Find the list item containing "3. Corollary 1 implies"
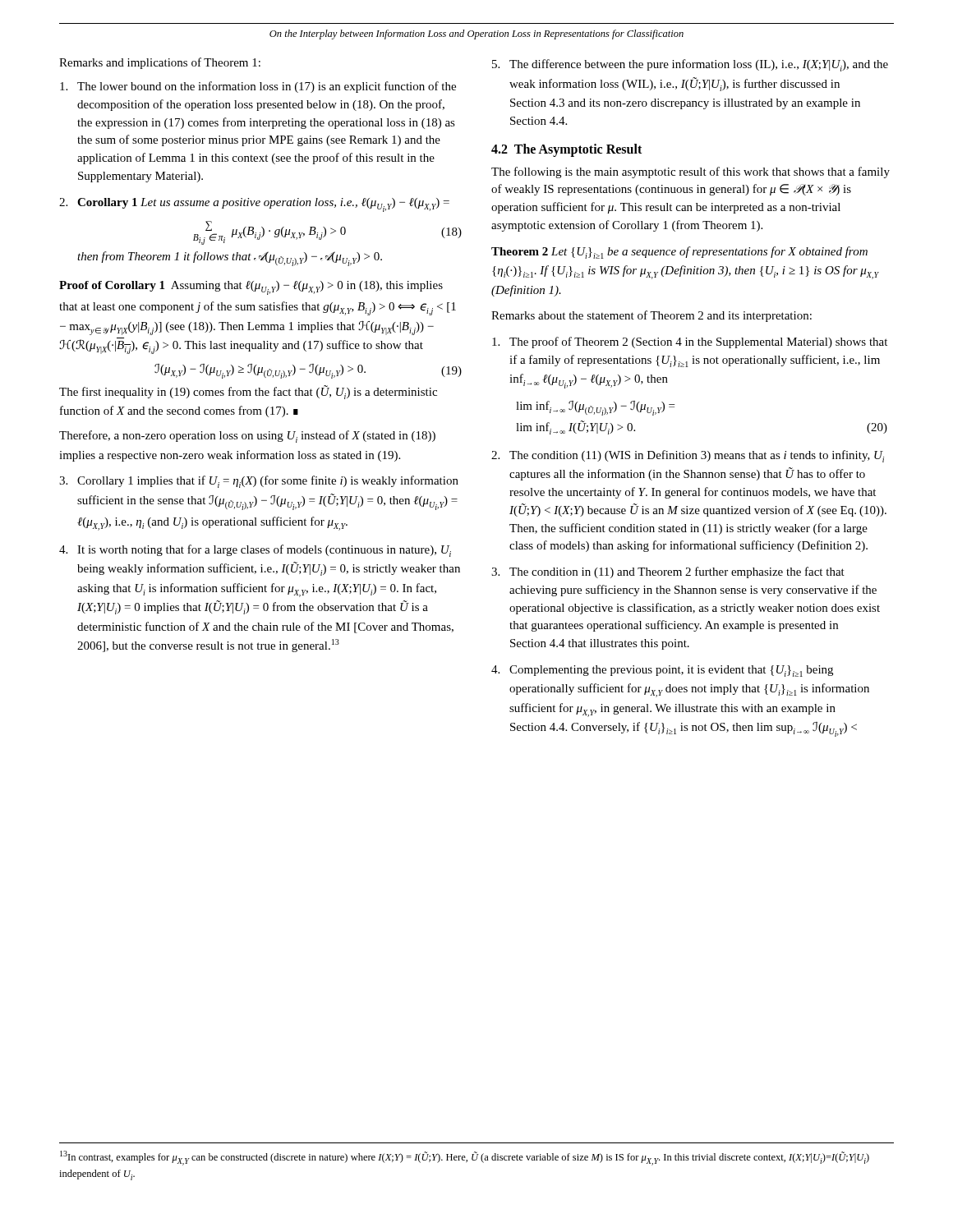Image resolution: width=953 pixels, height=1232 pixels. pyautogui.click(x=260, y=503)
